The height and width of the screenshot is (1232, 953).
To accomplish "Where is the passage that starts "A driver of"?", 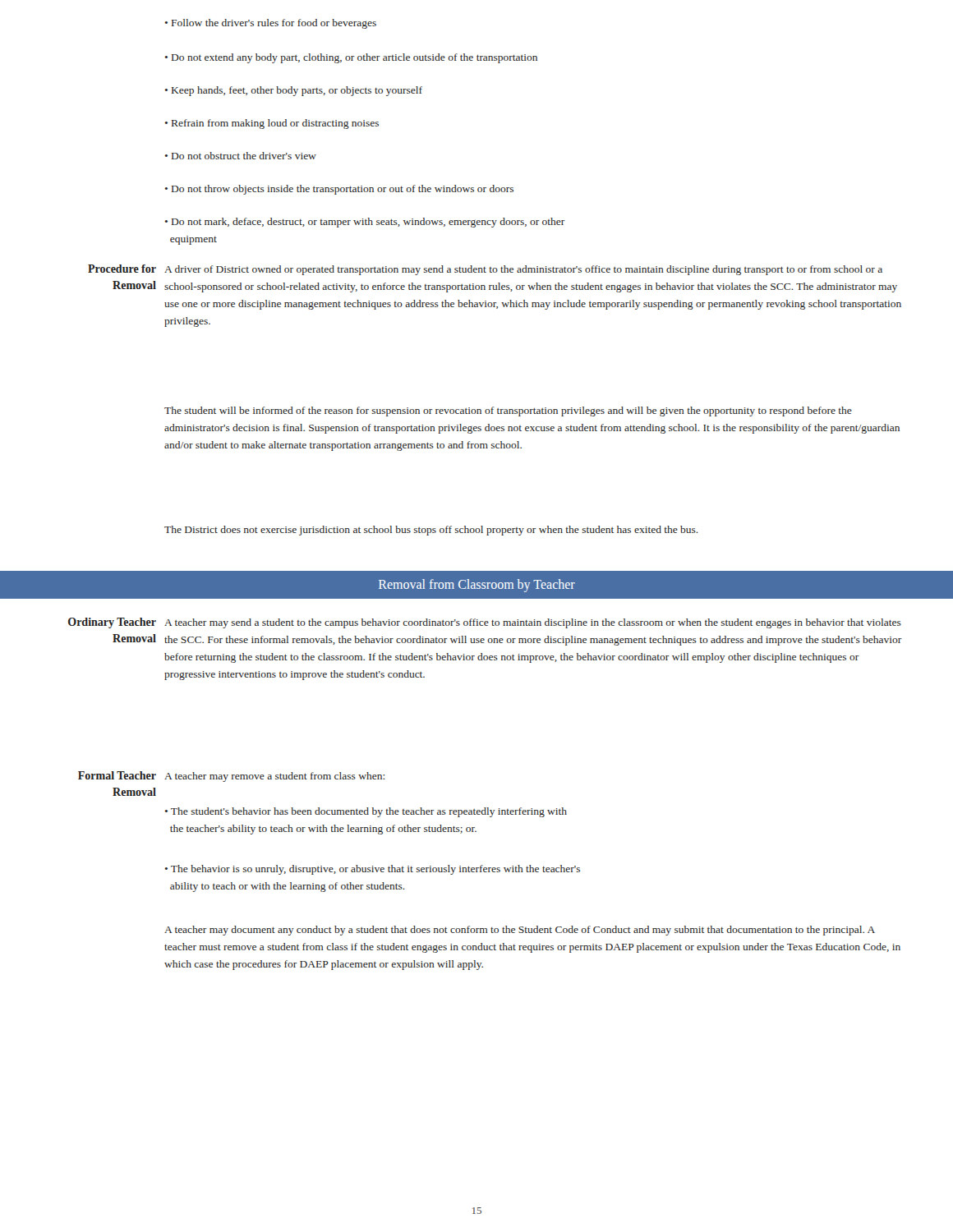I will tap(533, 295).
